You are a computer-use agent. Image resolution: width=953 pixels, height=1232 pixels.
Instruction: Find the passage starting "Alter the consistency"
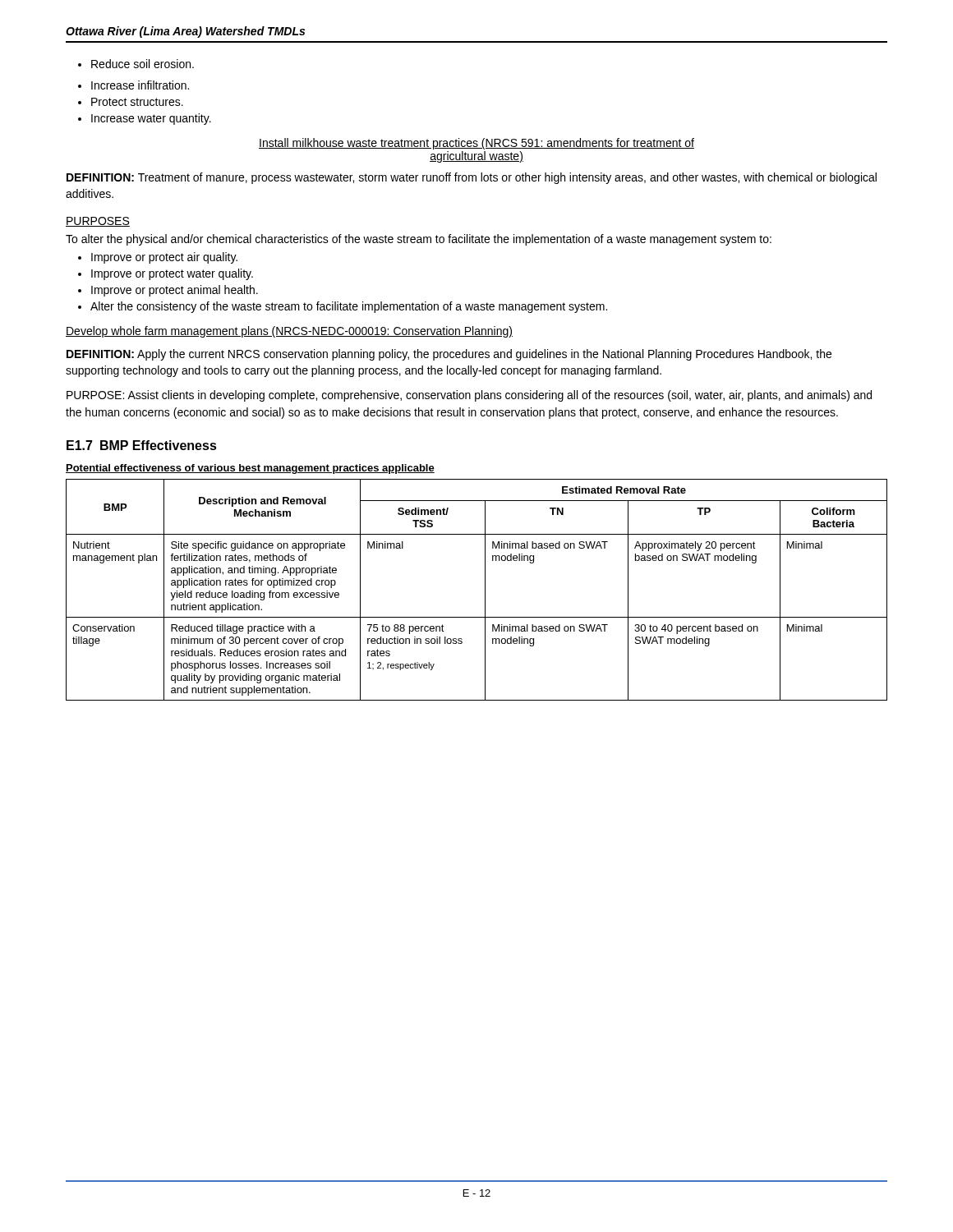coord(476,306)
